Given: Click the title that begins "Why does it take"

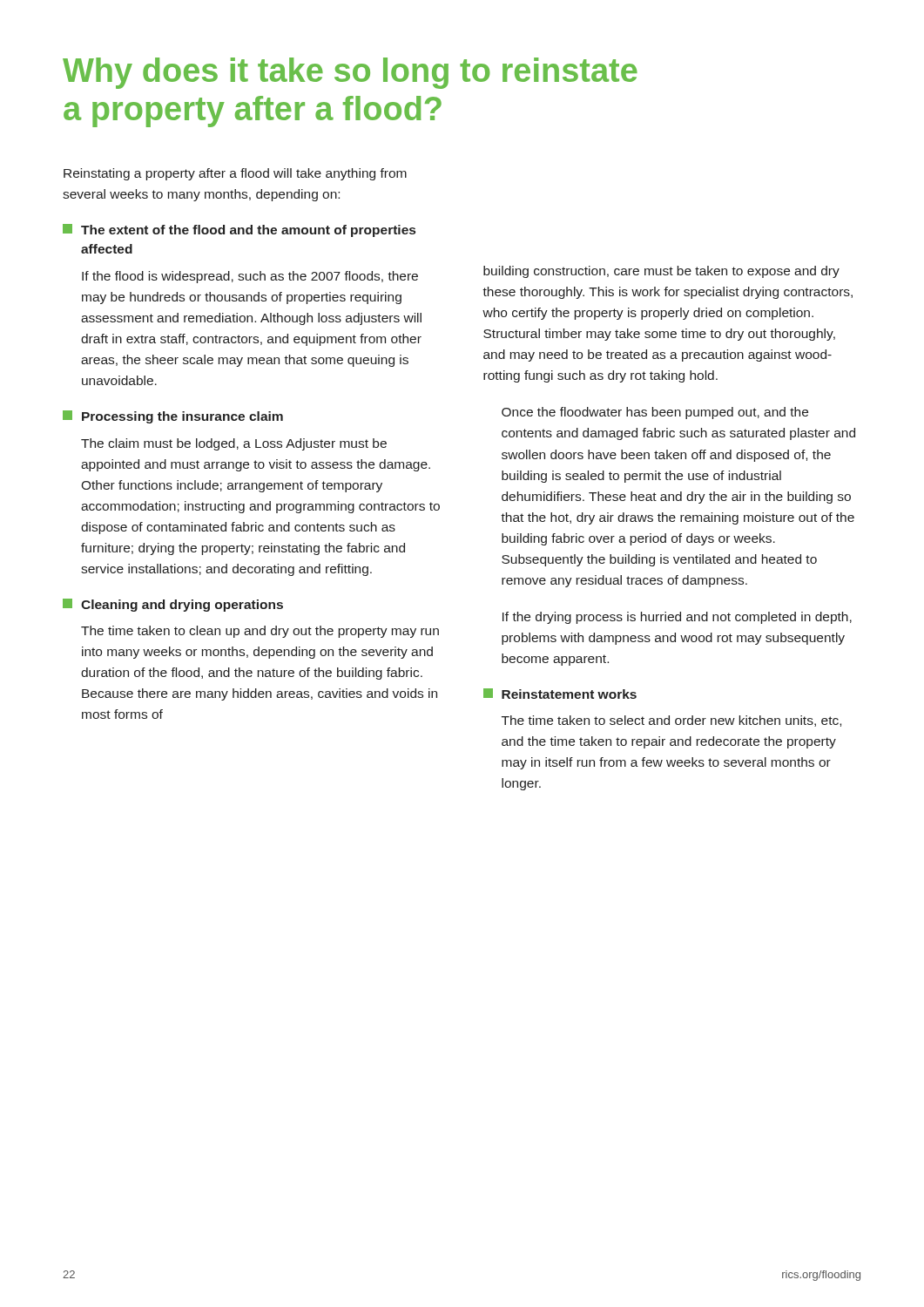Looking at the screenshot, I should (462, 90).
